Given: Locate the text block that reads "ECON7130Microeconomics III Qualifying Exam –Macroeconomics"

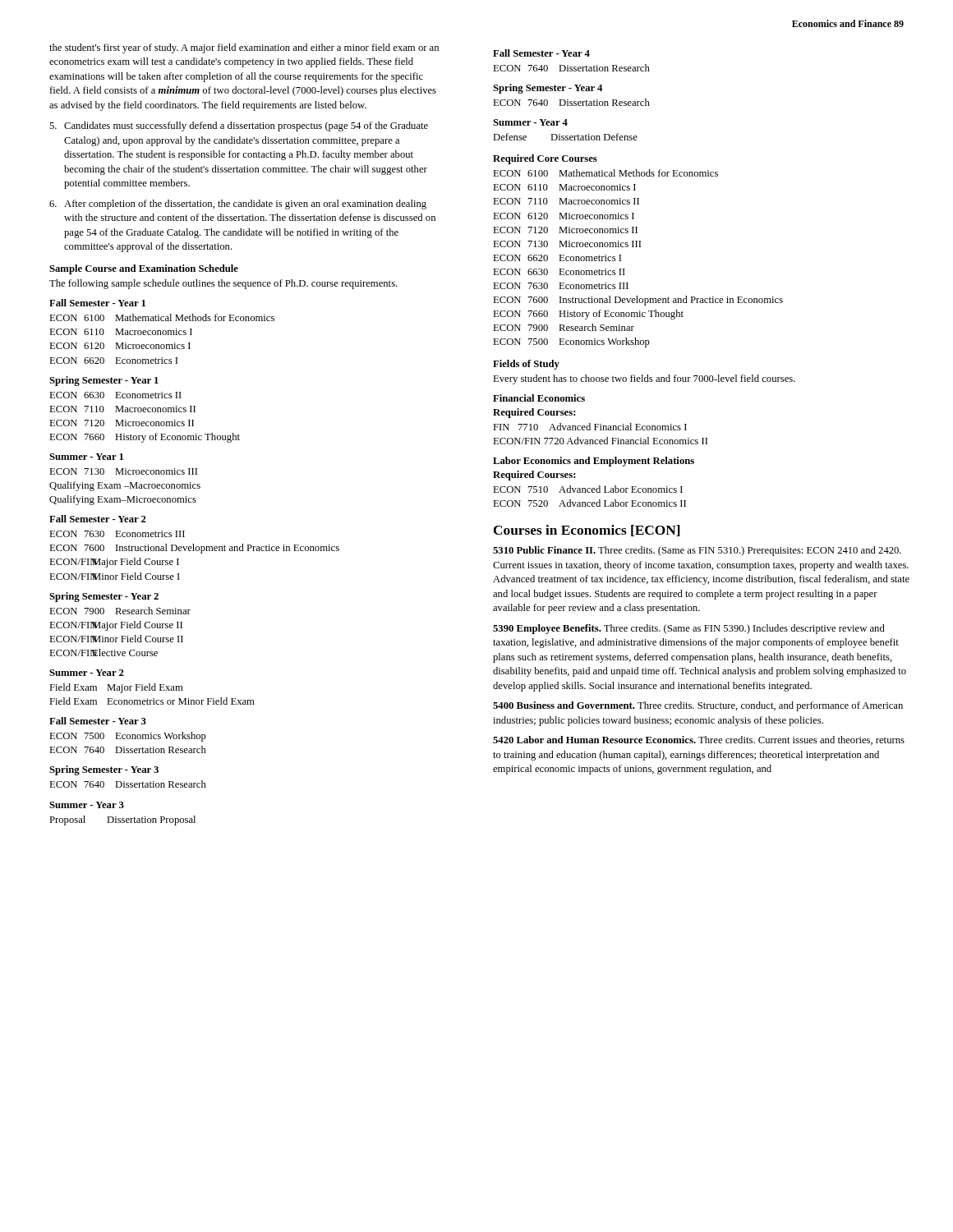Looking at the screenshot, I should tap(123, 471).
